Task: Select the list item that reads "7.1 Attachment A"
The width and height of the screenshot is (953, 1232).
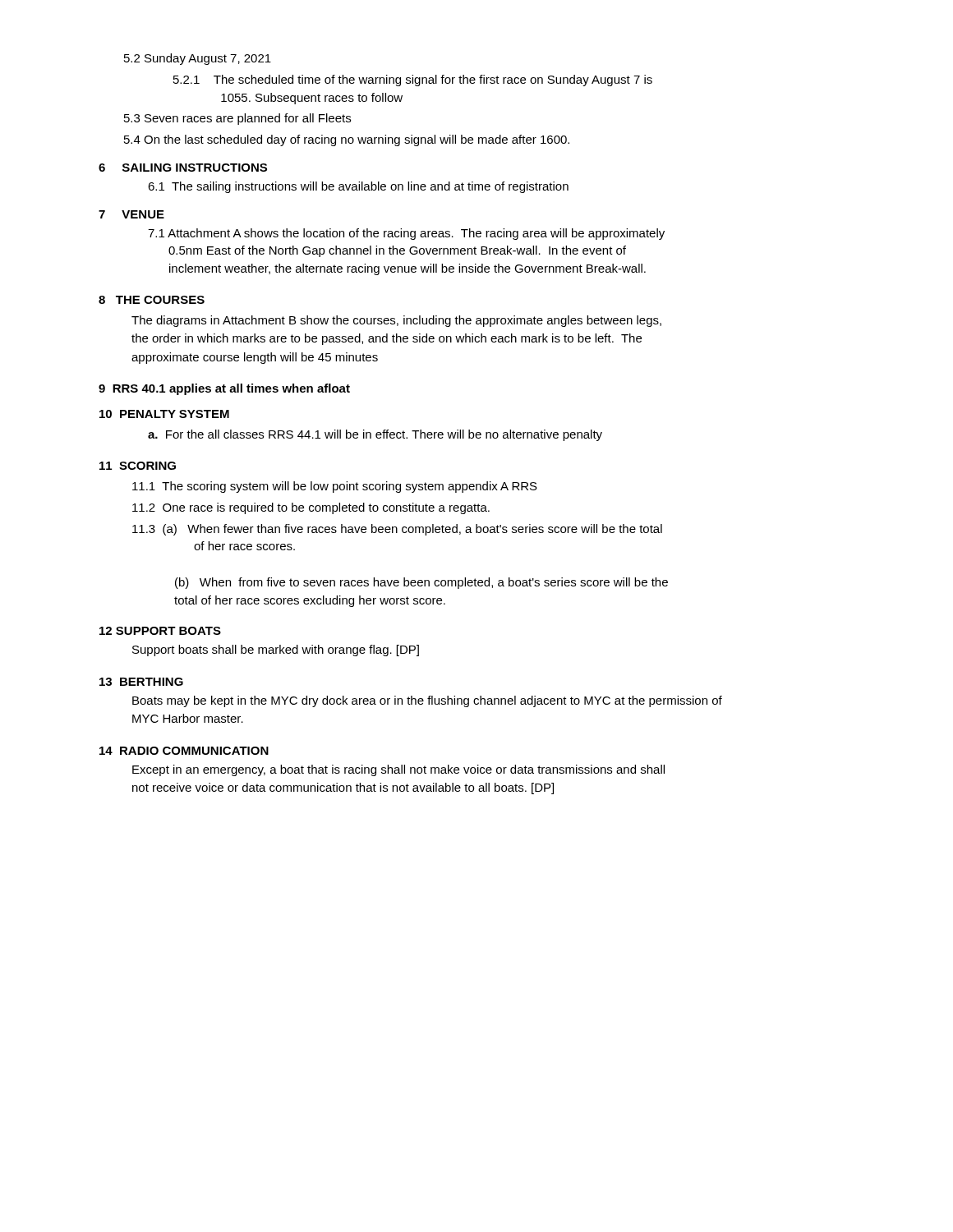Action: tap(406, 250)
